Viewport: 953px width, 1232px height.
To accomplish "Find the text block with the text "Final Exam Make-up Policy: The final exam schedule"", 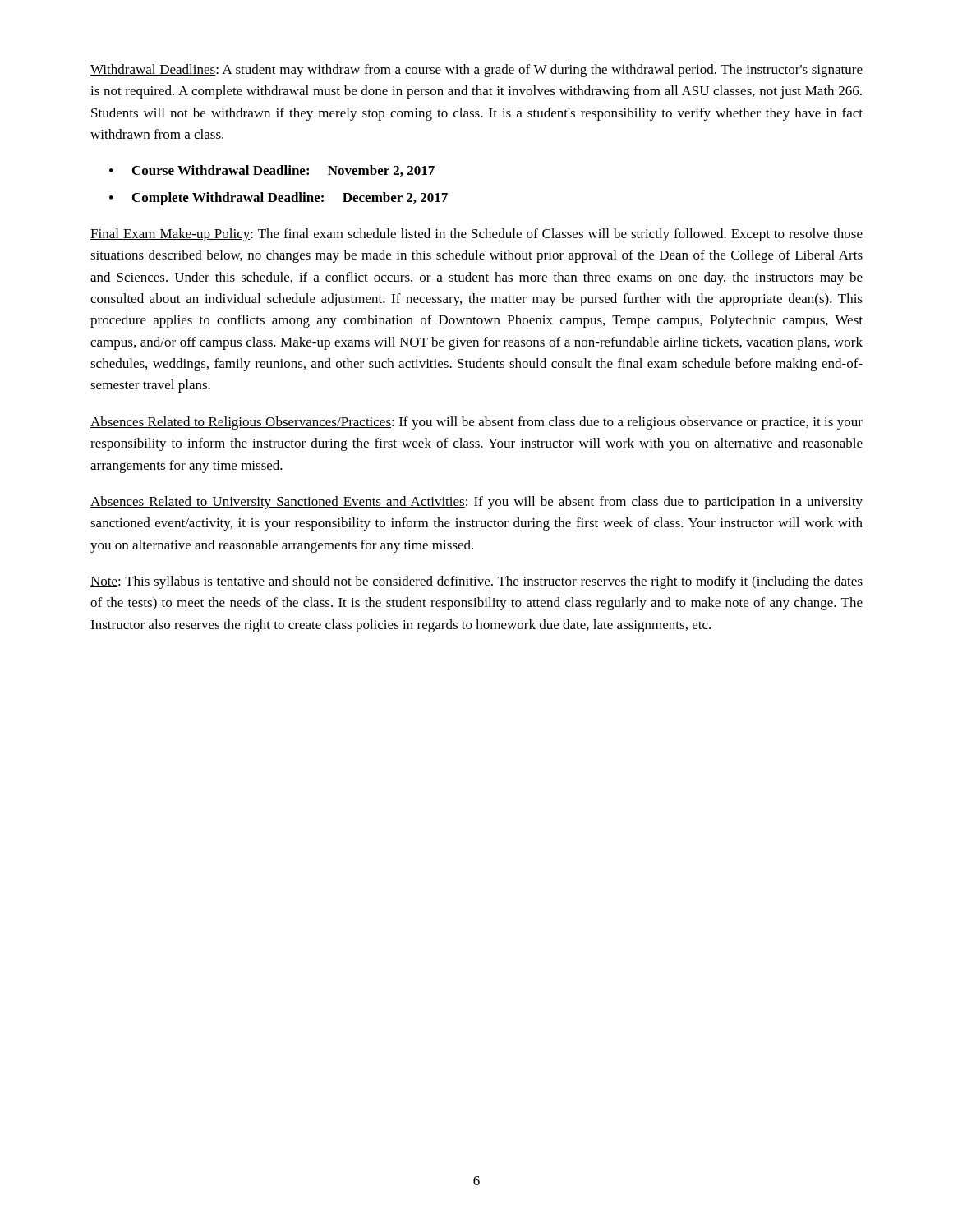I will (476, 309).
